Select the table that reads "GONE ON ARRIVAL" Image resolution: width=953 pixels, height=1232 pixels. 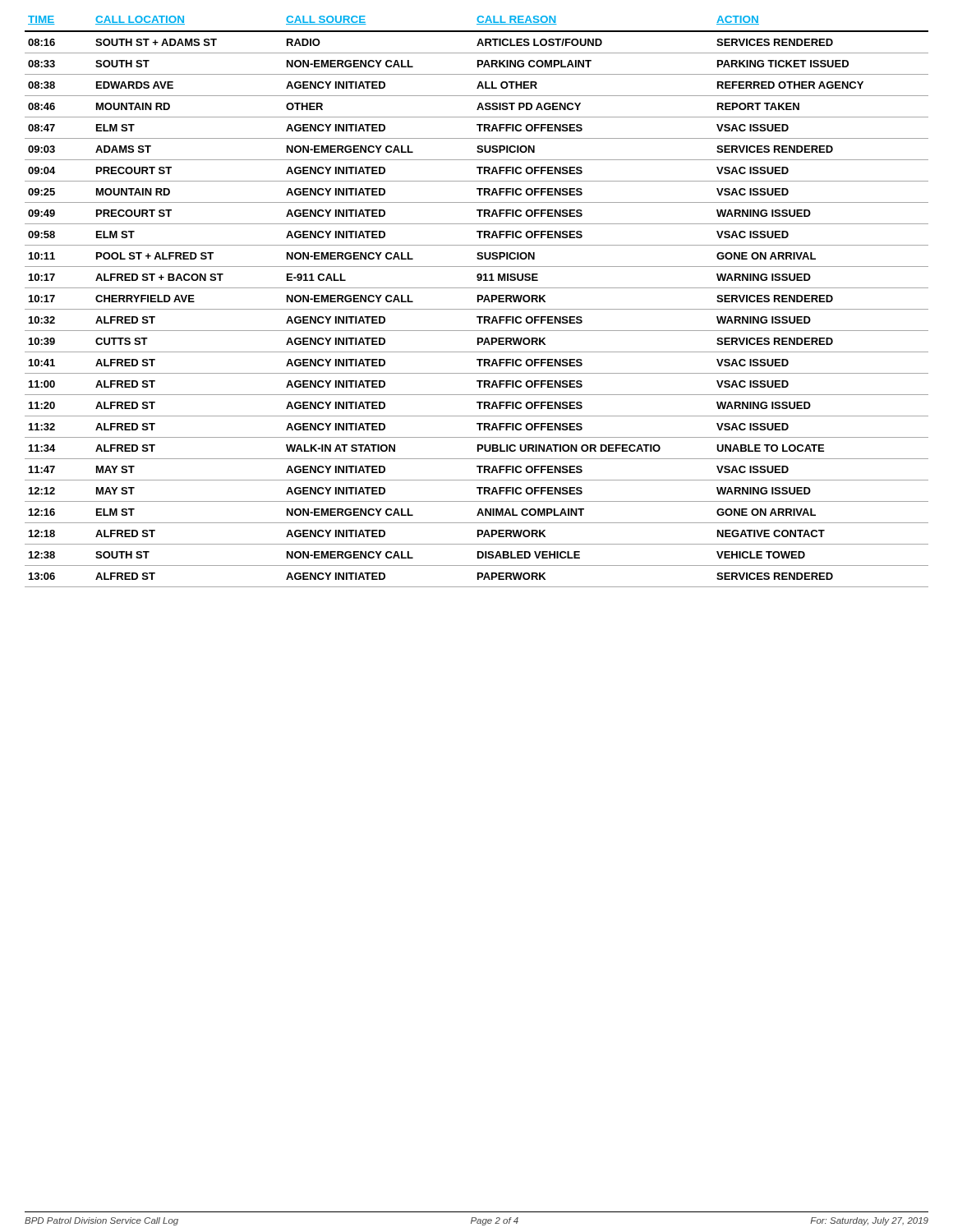click(476, 298)
